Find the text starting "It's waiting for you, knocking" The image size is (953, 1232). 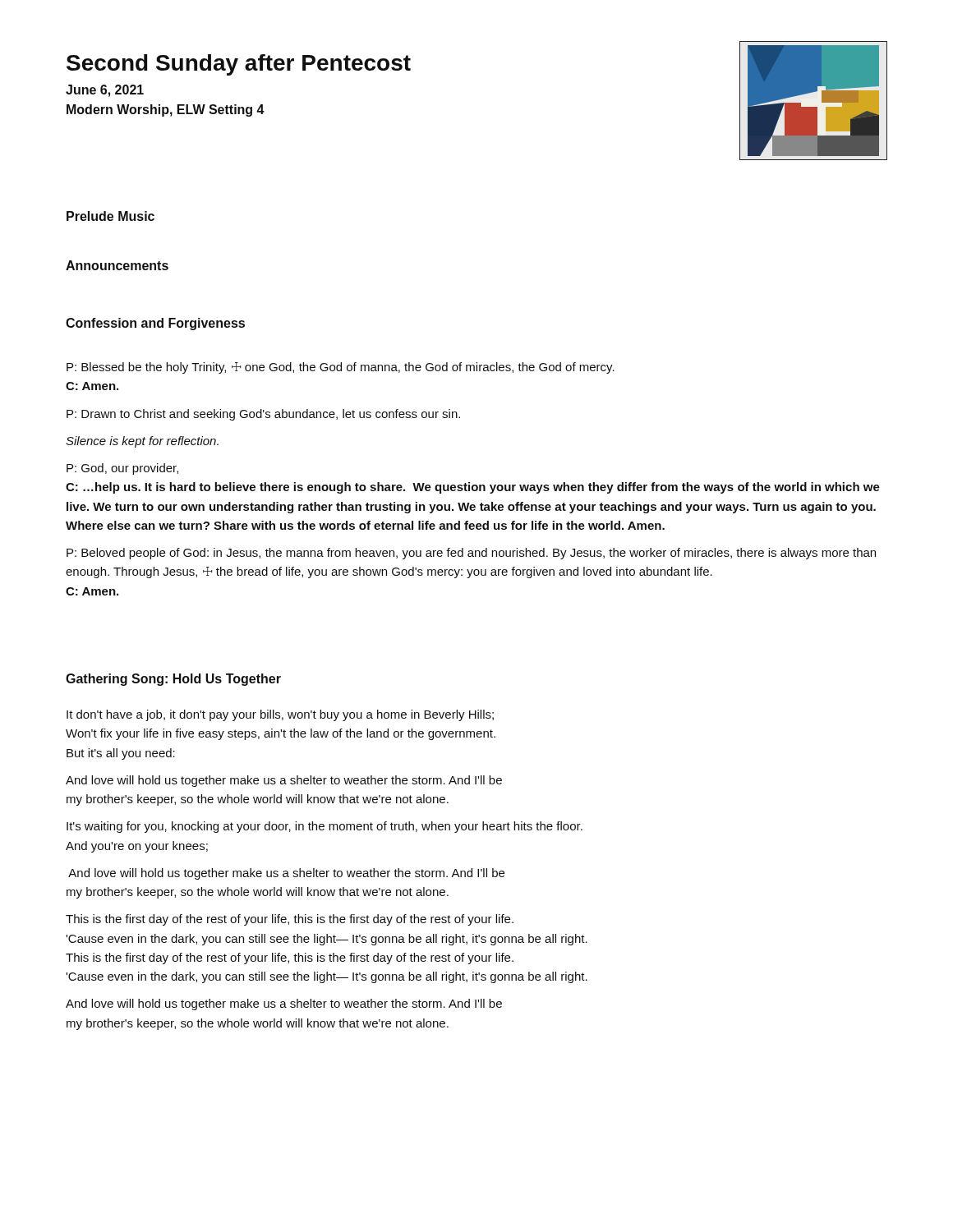[324, 836]
